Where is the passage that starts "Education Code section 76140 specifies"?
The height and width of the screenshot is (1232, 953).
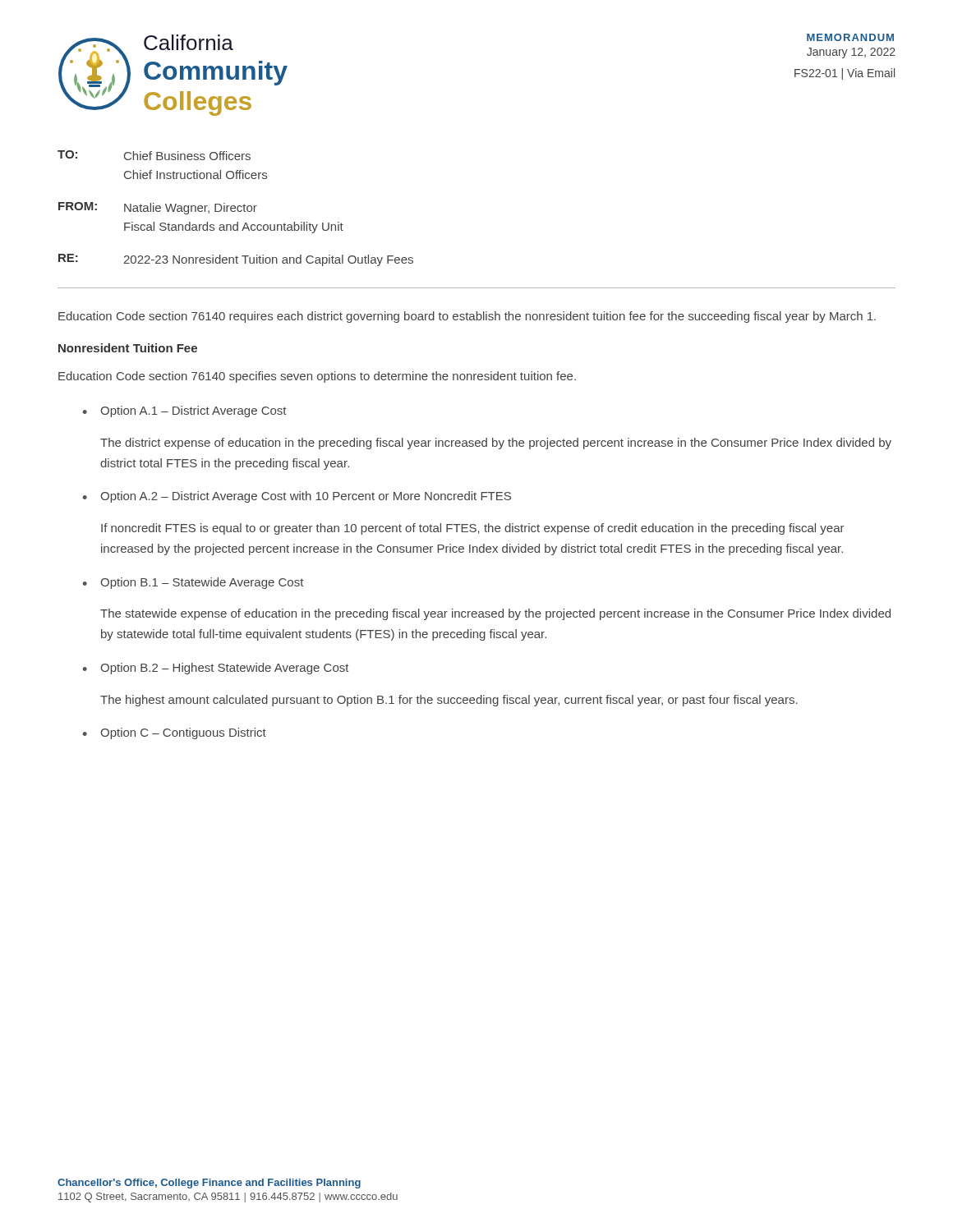point(317,376)
